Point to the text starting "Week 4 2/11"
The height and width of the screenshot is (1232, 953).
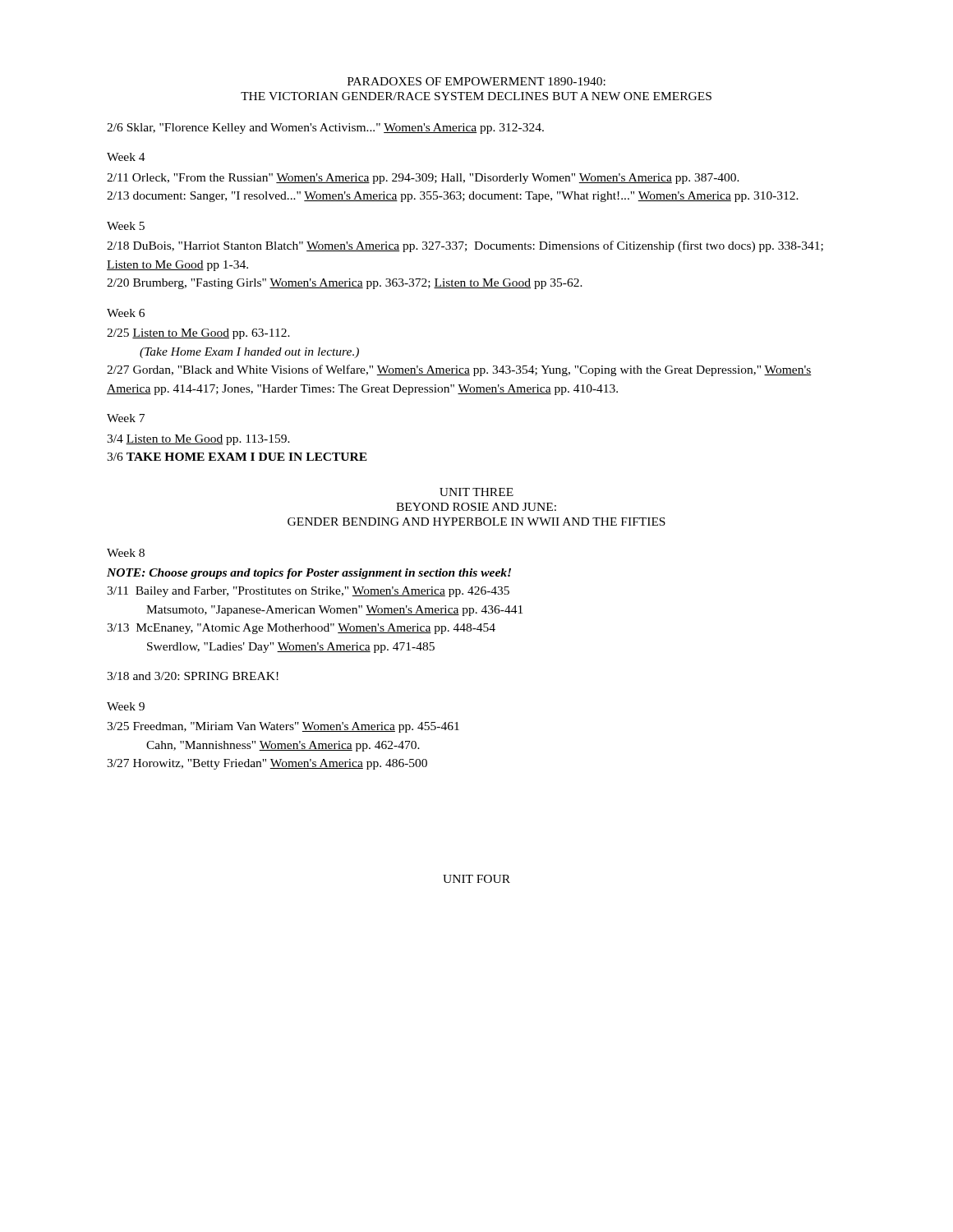[x=476, y=177]
